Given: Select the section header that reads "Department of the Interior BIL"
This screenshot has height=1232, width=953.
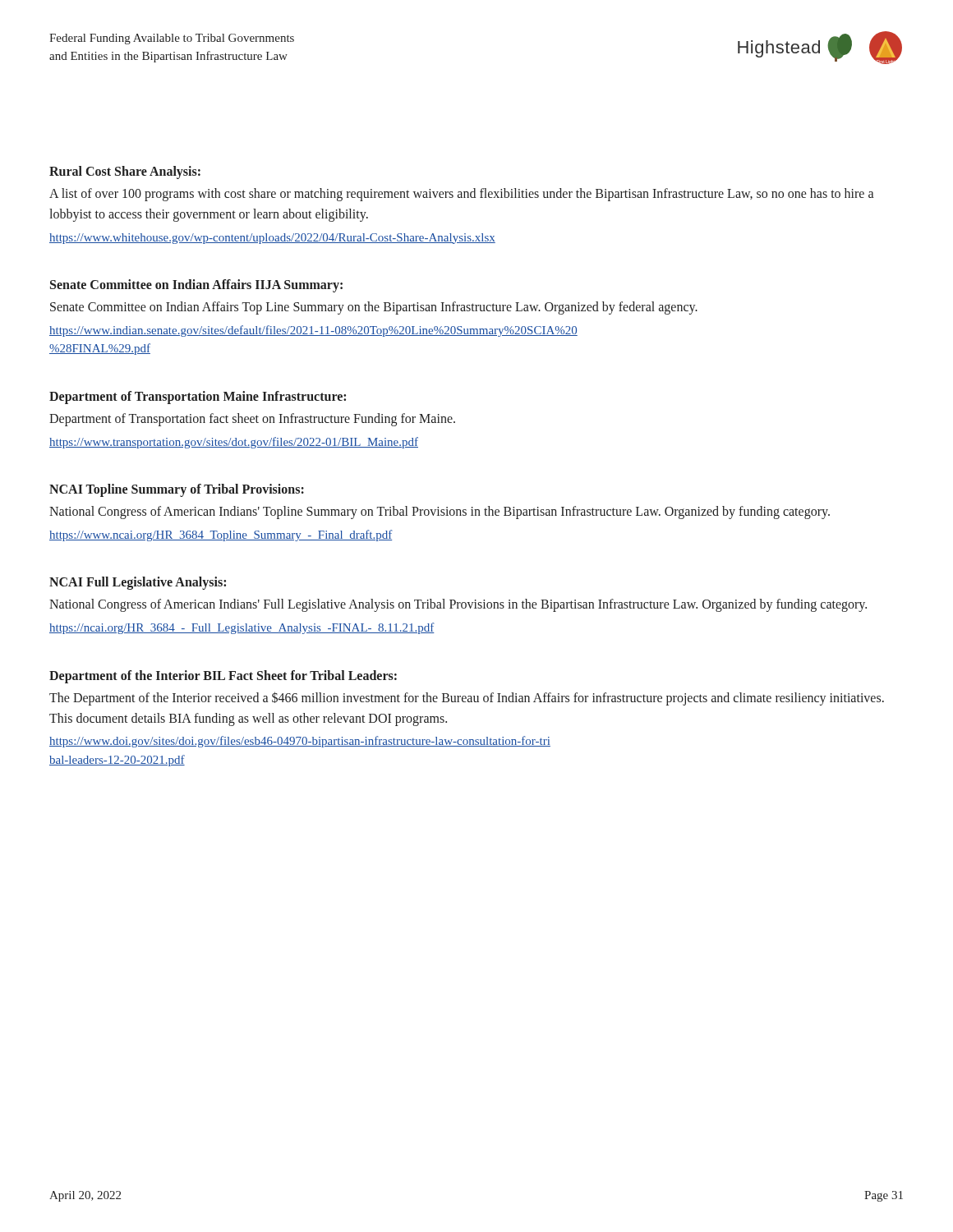Looking at the screenshot, I should coord(223,677).
